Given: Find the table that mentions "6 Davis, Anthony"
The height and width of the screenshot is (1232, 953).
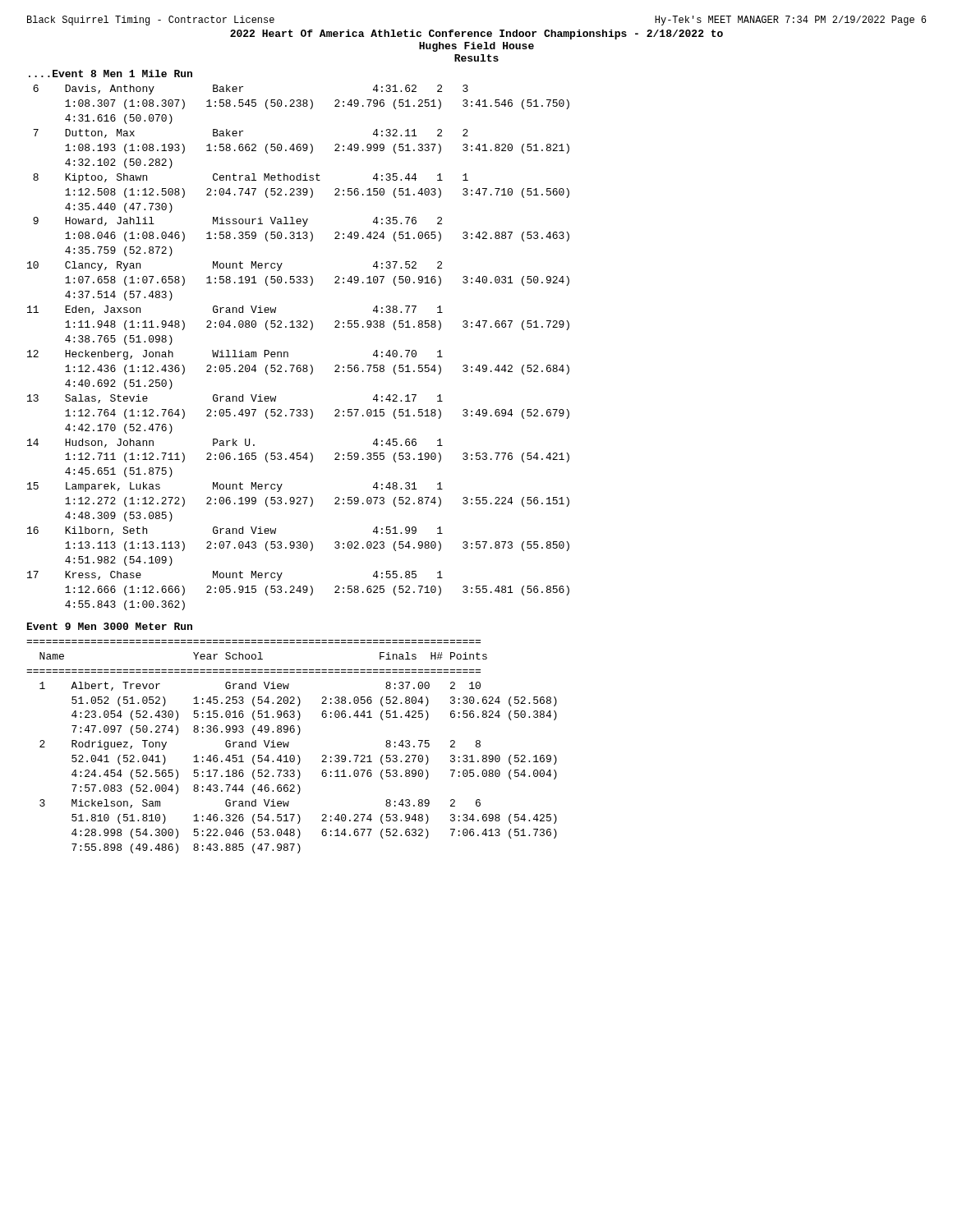Looking at the screenshot, I should pos(476,347).
